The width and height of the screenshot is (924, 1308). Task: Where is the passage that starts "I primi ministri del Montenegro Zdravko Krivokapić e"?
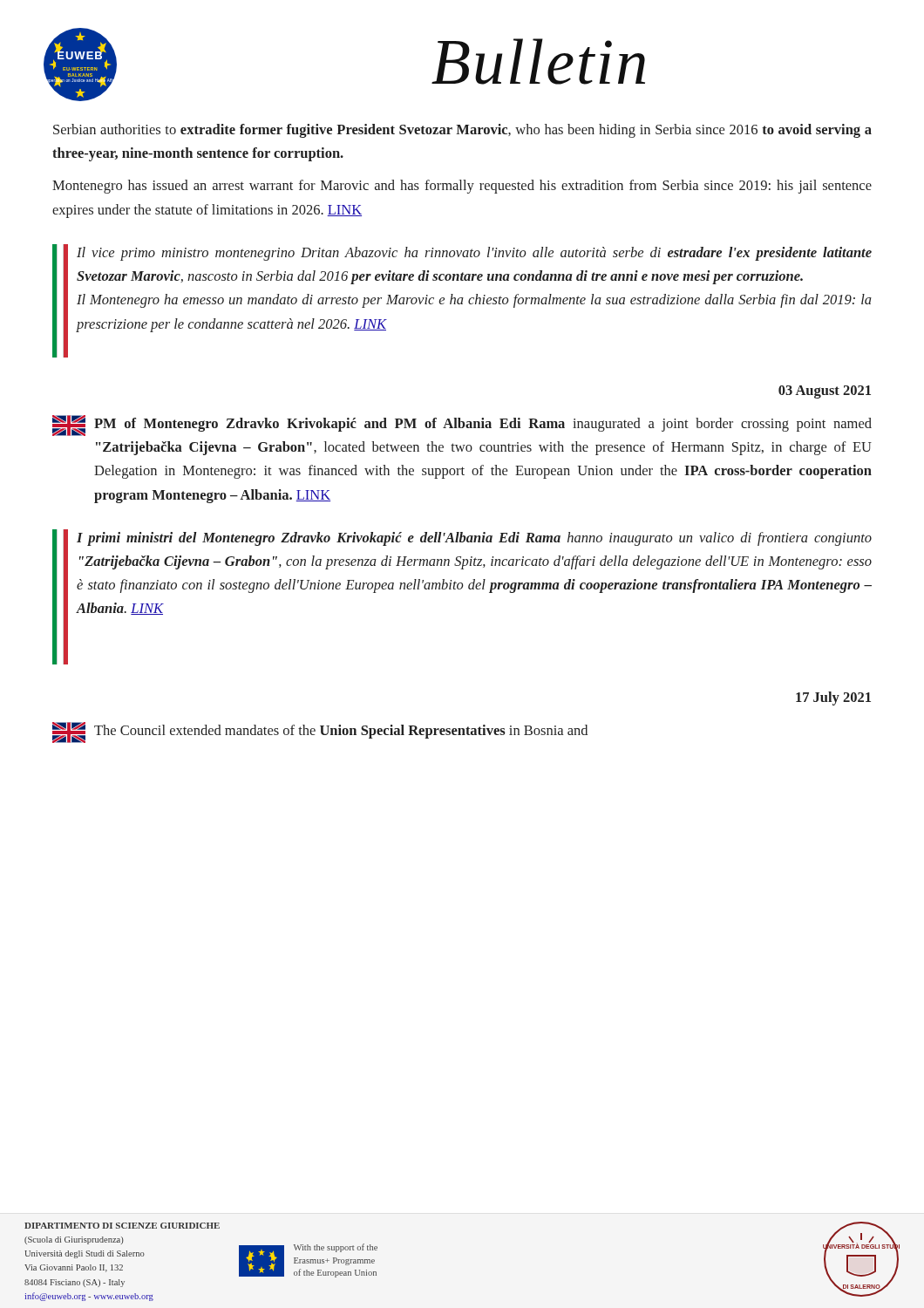462,595
